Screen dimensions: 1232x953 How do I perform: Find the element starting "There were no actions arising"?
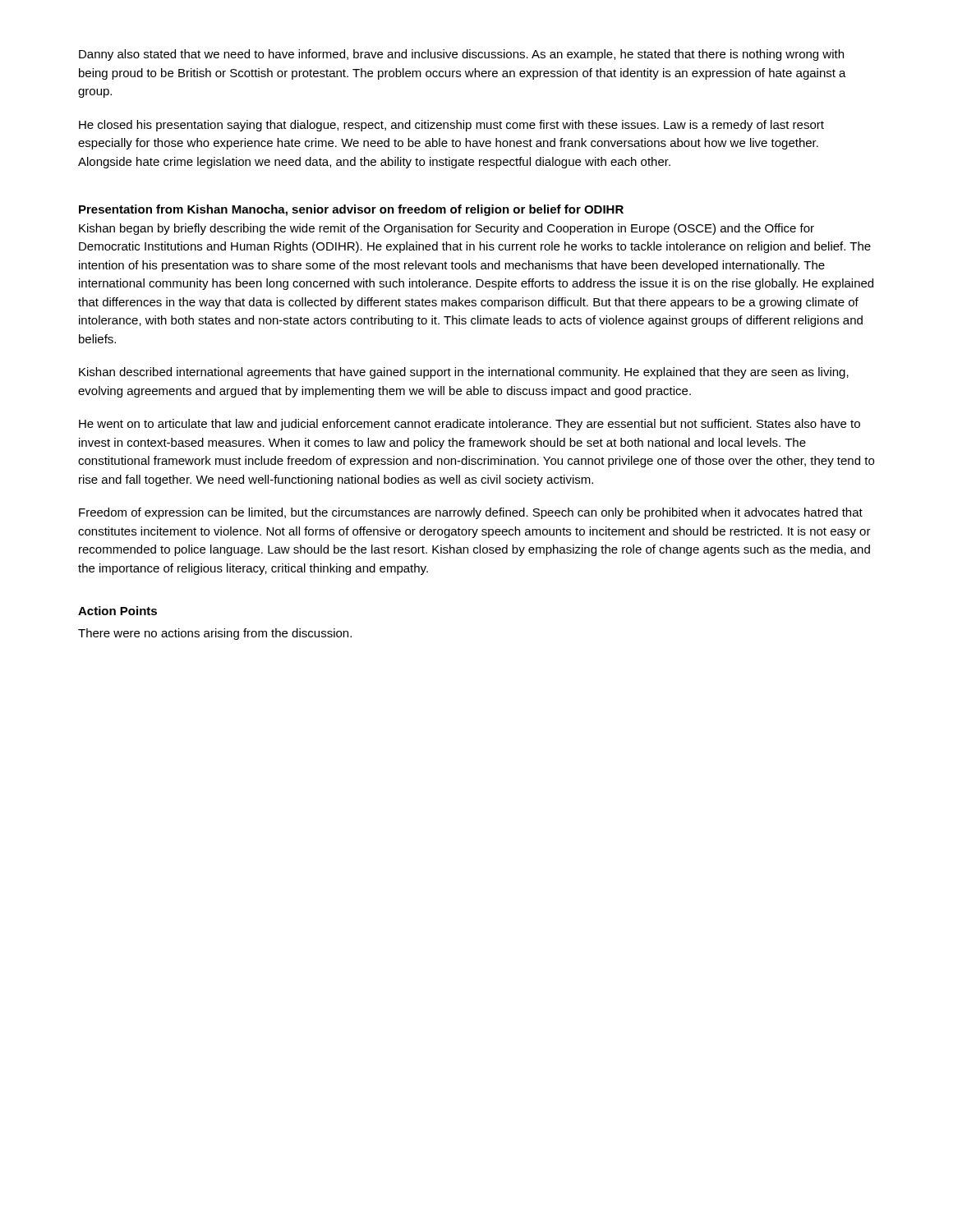coord(215,632)
